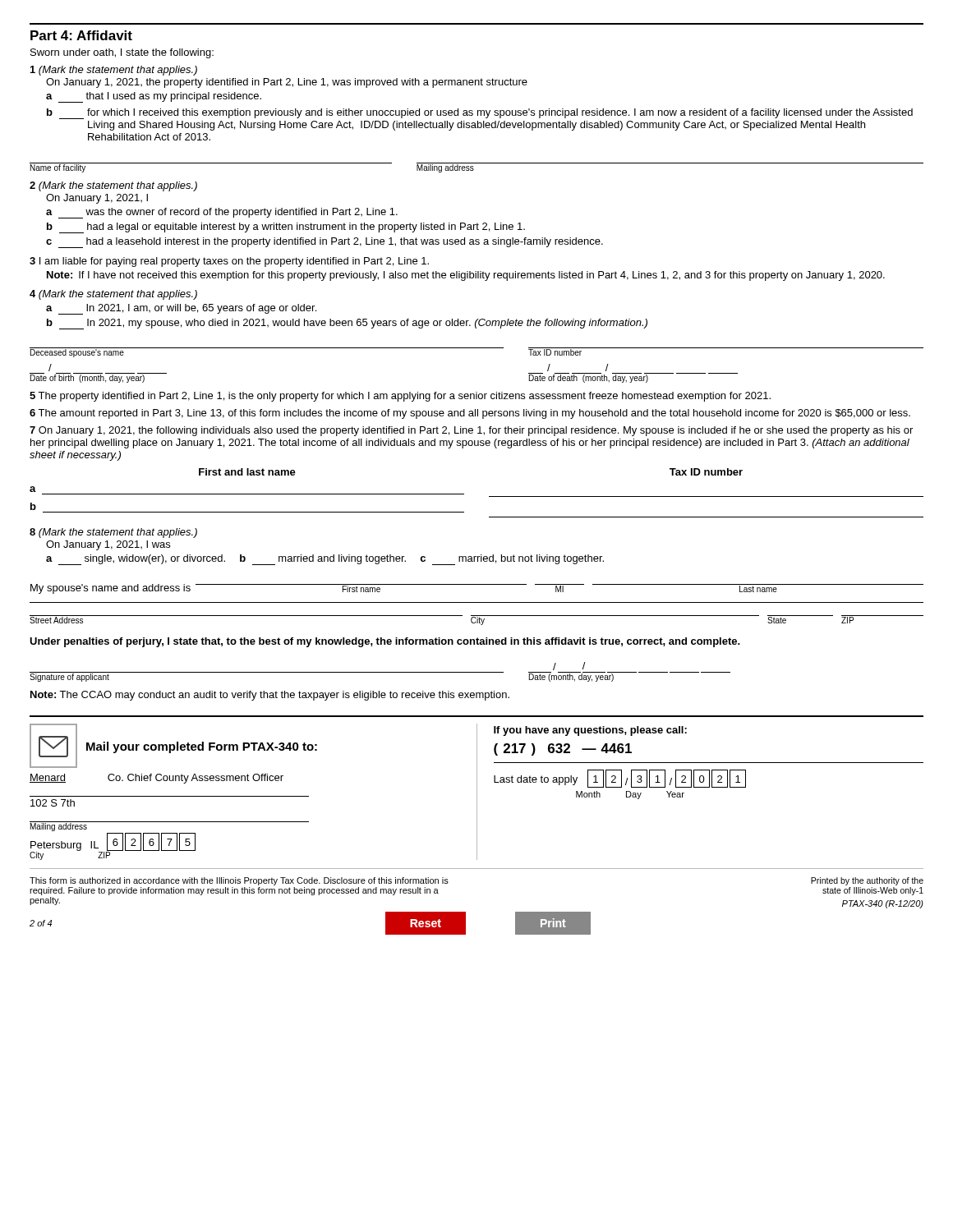
Task: Click on the list item that says "6 The amount reported in"
Action: pyautogui.click(x=470, y=413)
